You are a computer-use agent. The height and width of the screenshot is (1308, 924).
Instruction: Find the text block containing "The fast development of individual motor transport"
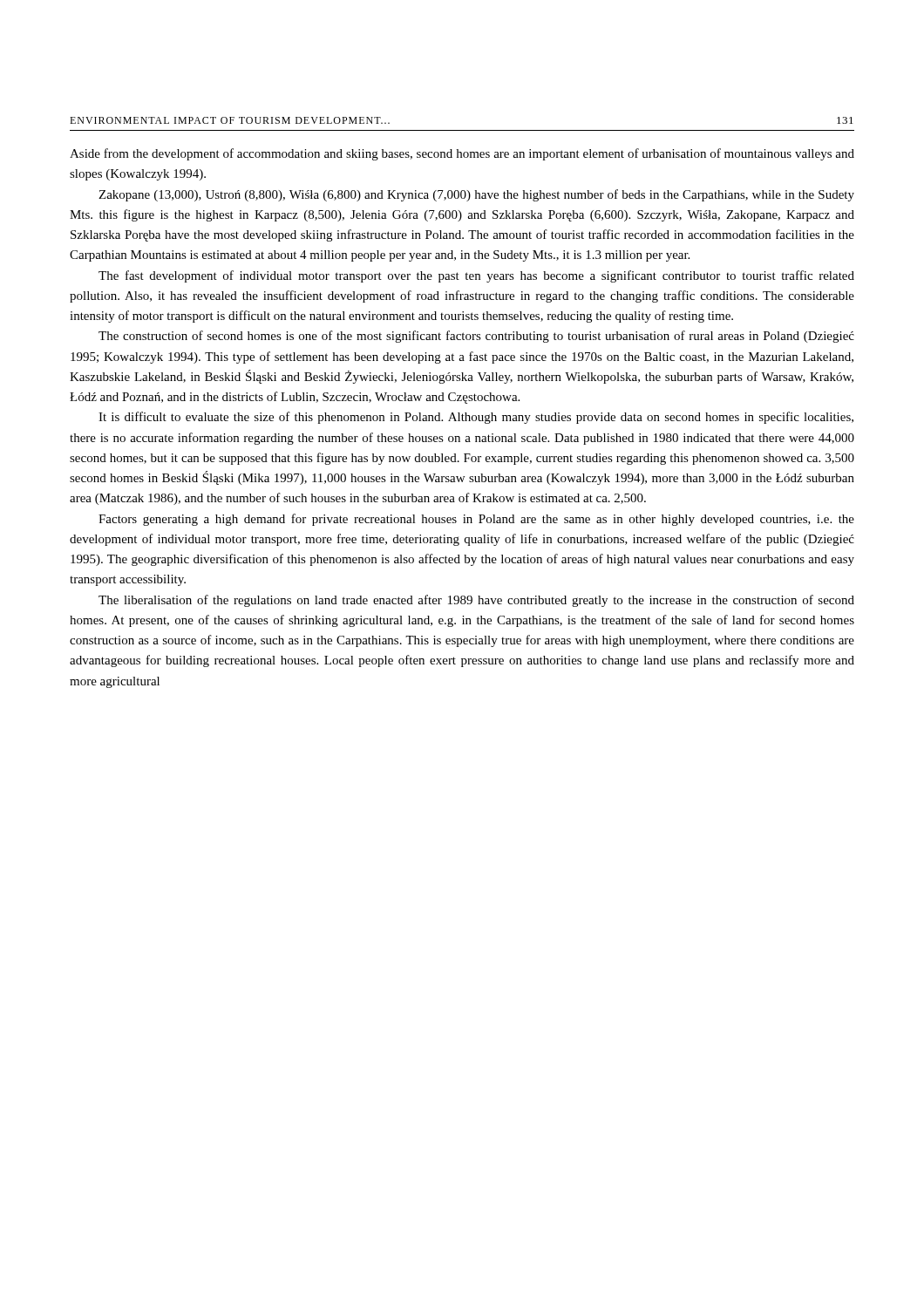click(462, 296)
